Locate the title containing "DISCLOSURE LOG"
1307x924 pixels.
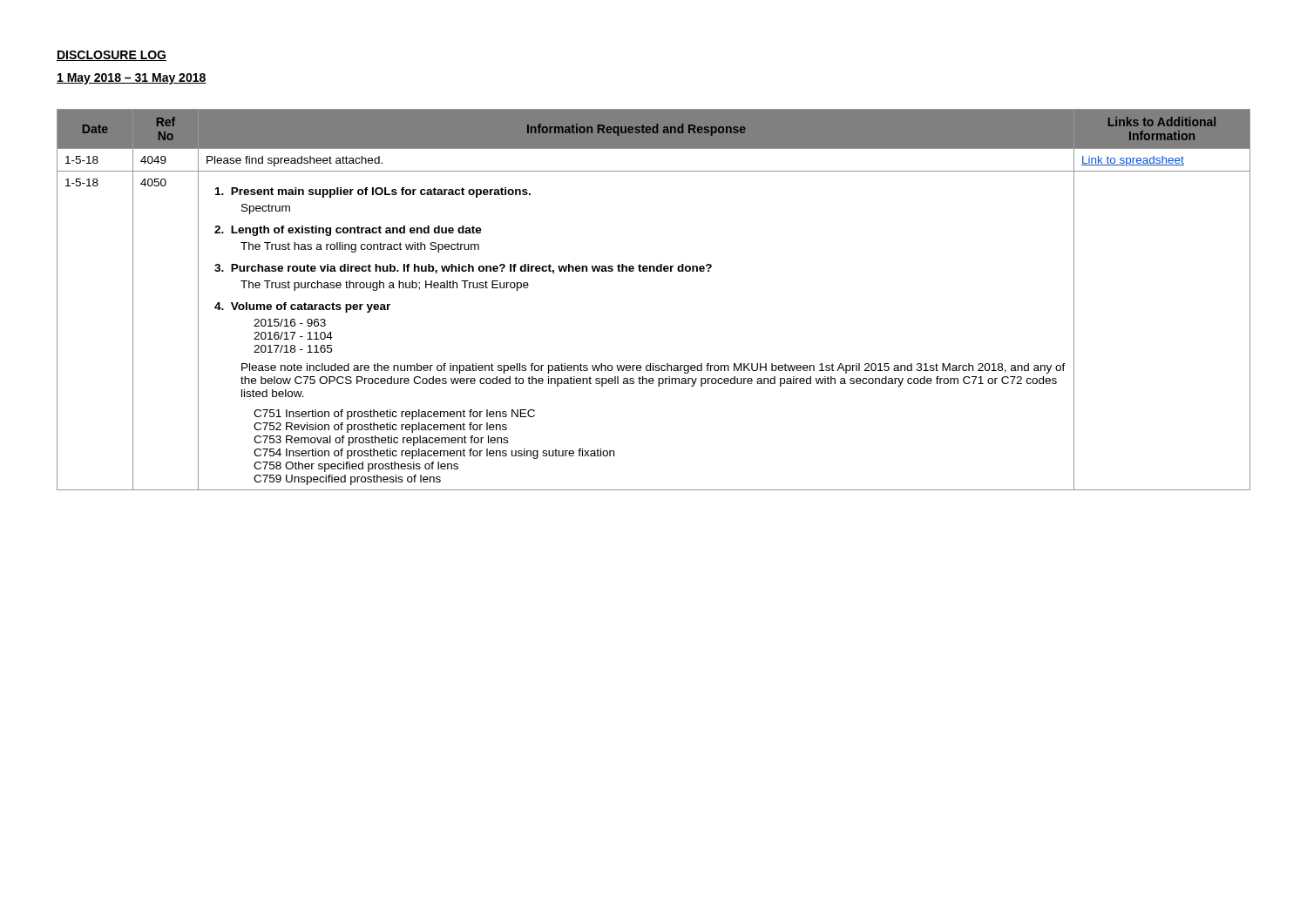pos(111,55)
